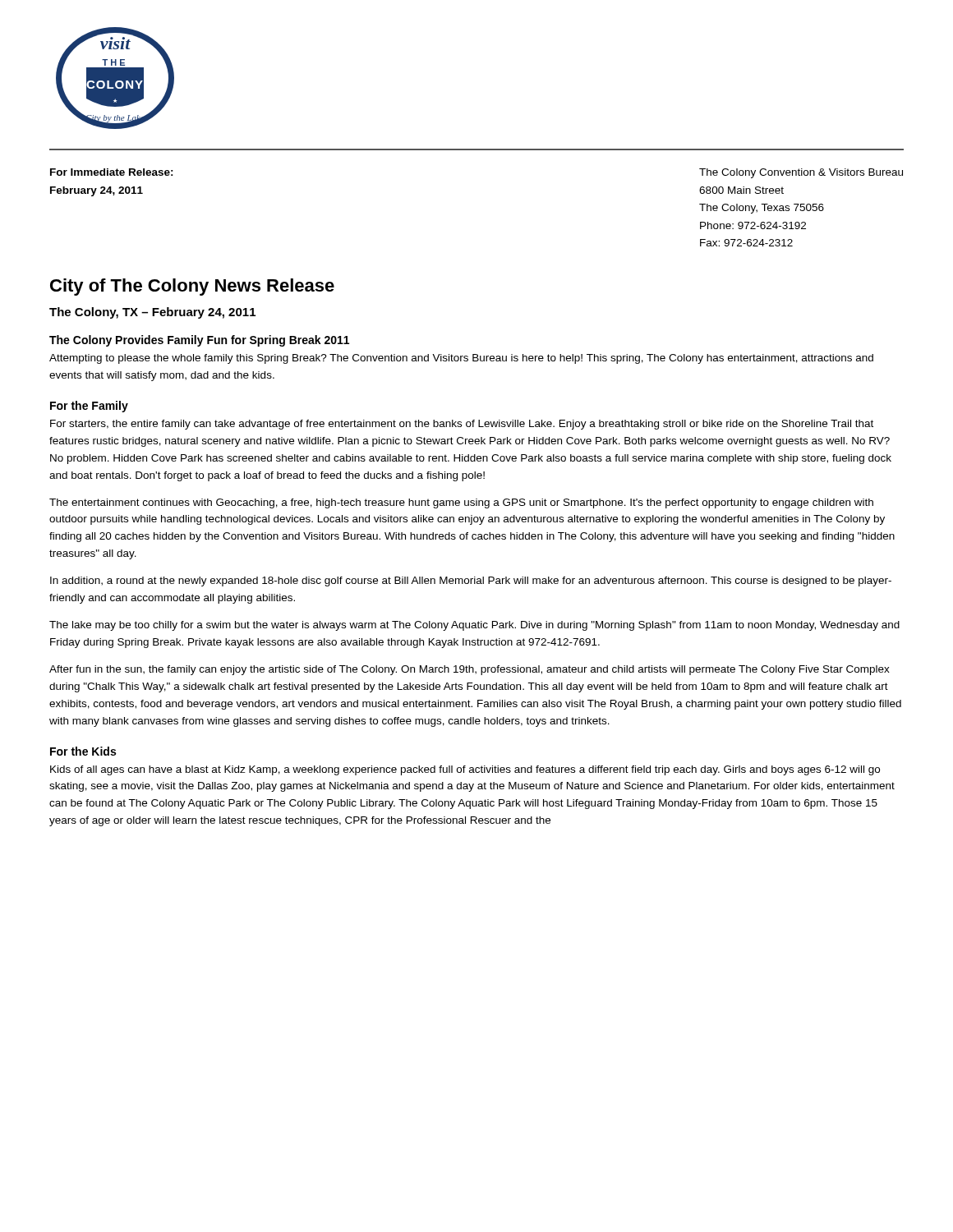Click on the passage starting "After fun in the sun, the"
This screenshot has height=1232, width=953.
475,695
